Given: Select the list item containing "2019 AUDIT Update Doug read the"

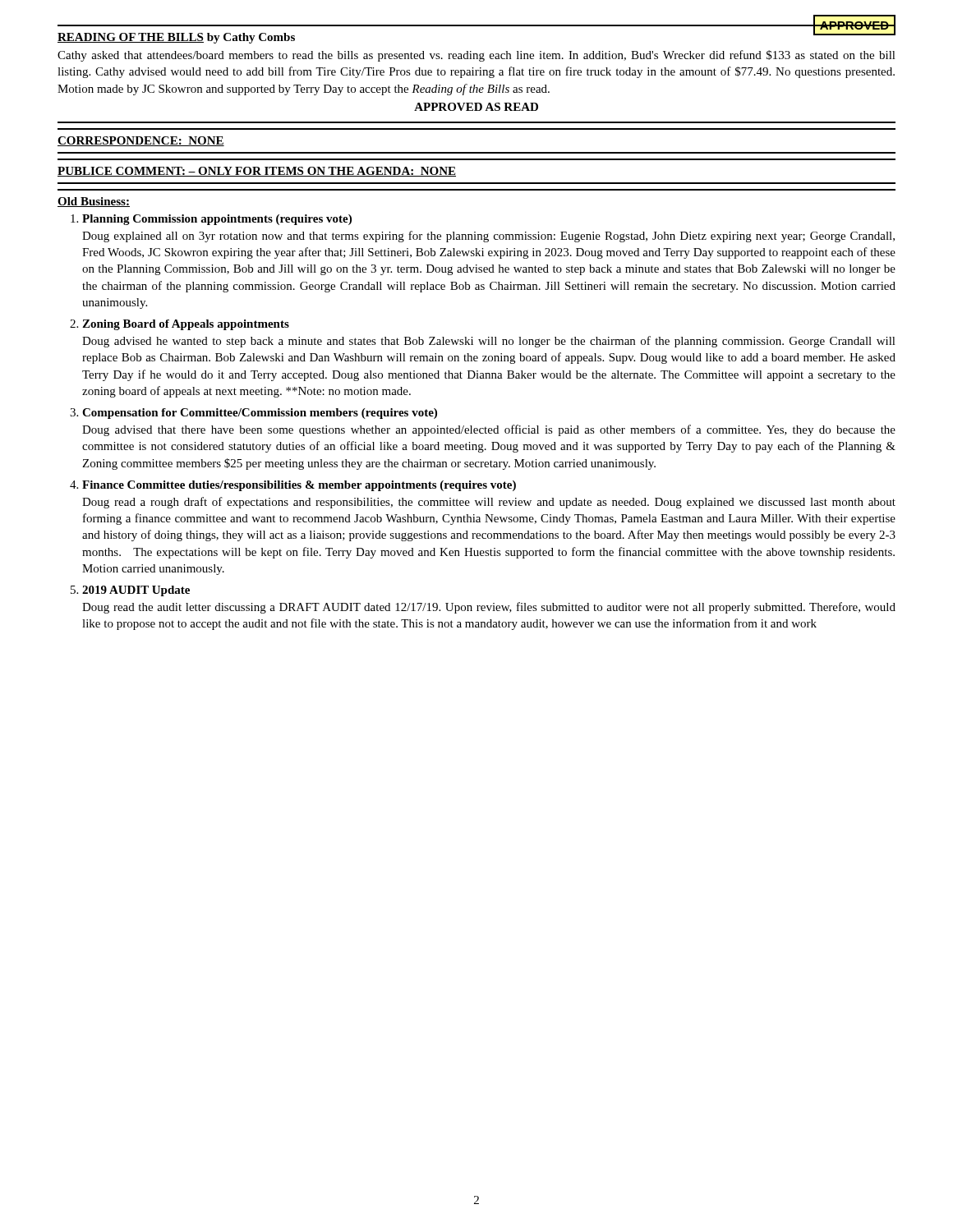Looking at the screenshot, I should click(x=489, y=608).
